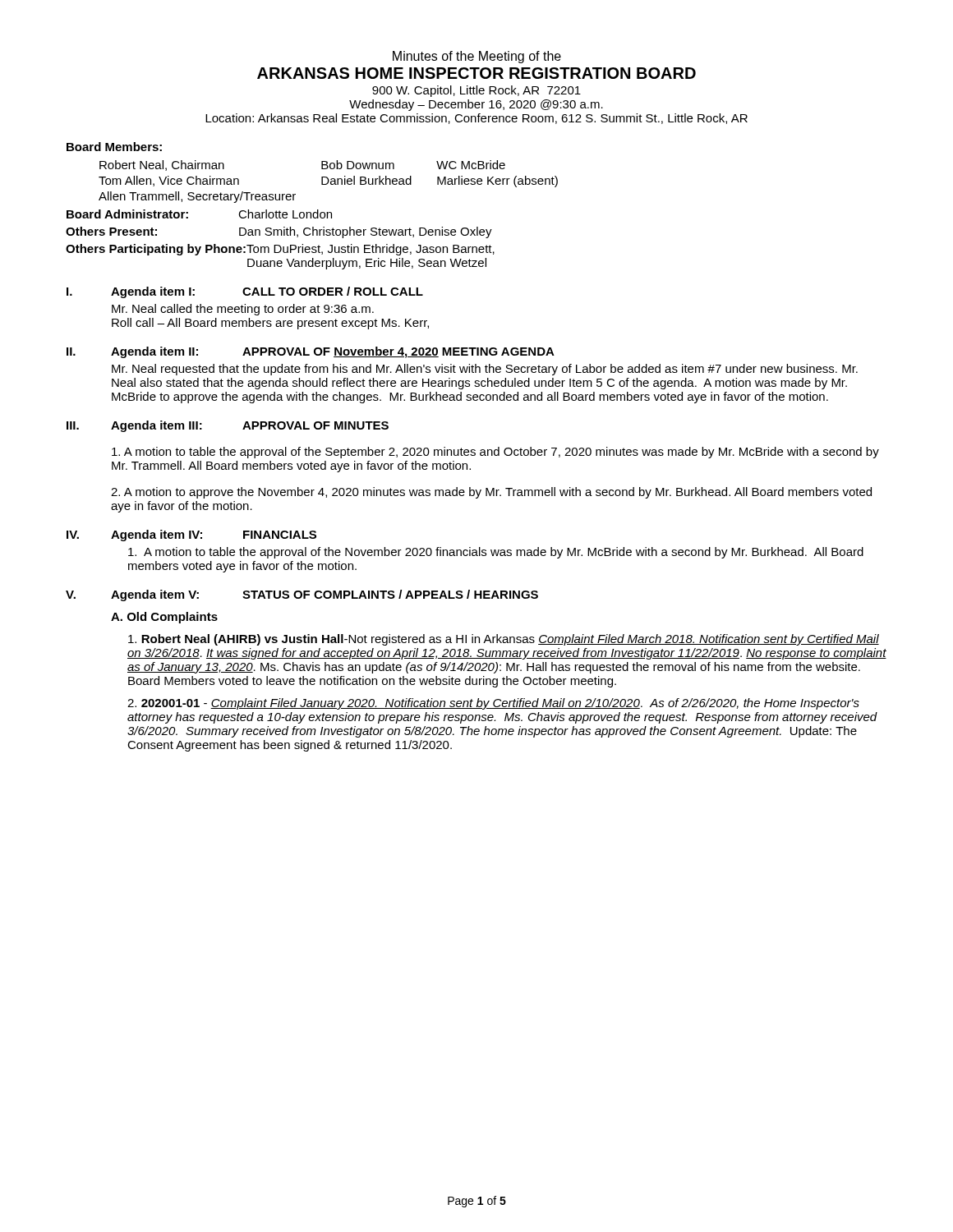Point to the passage starting "Board Administrator: Charlotte London"

(126, 214)
